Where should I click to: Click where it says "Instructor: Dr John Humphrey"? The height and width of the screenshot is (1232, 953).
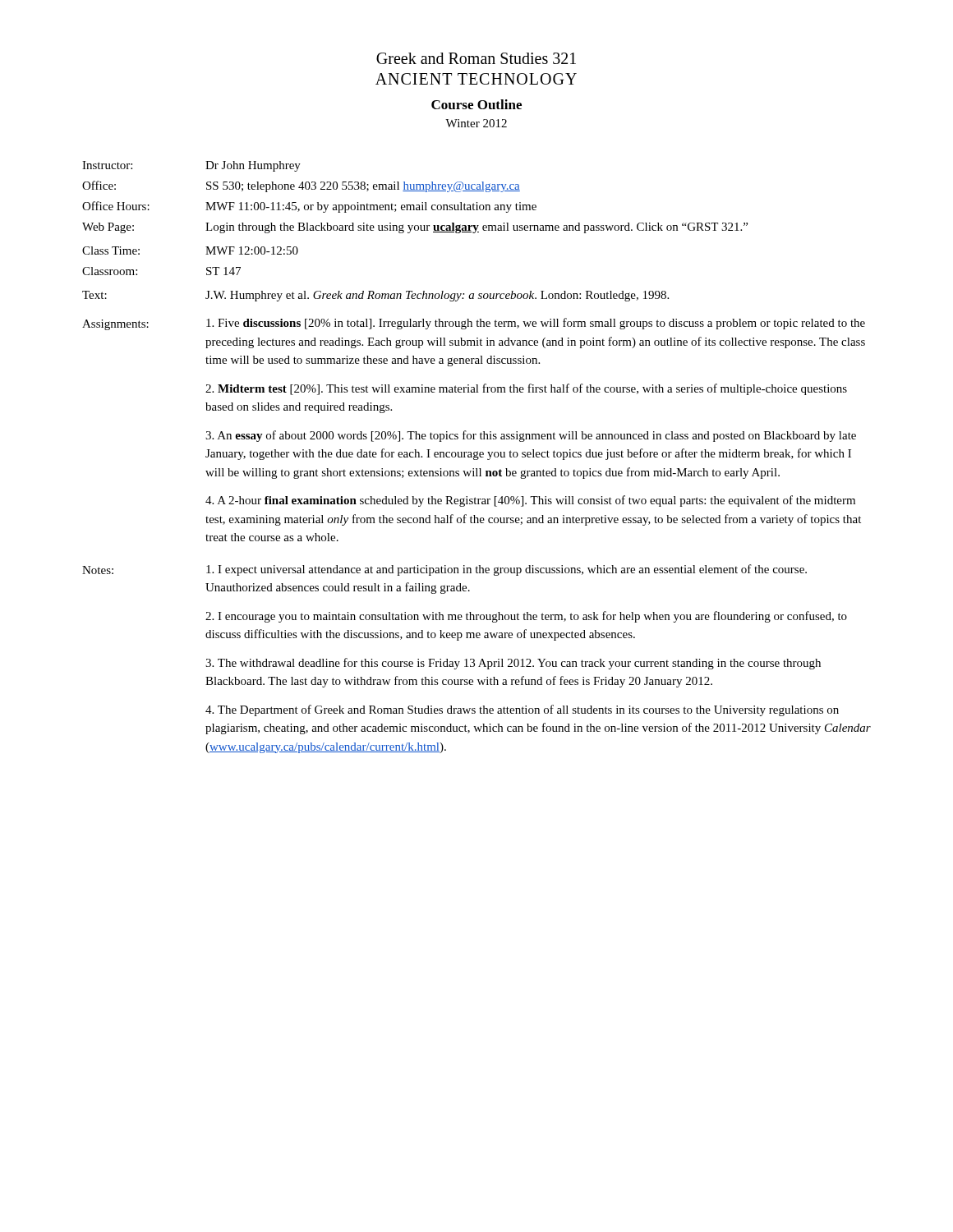pos(109,166)
